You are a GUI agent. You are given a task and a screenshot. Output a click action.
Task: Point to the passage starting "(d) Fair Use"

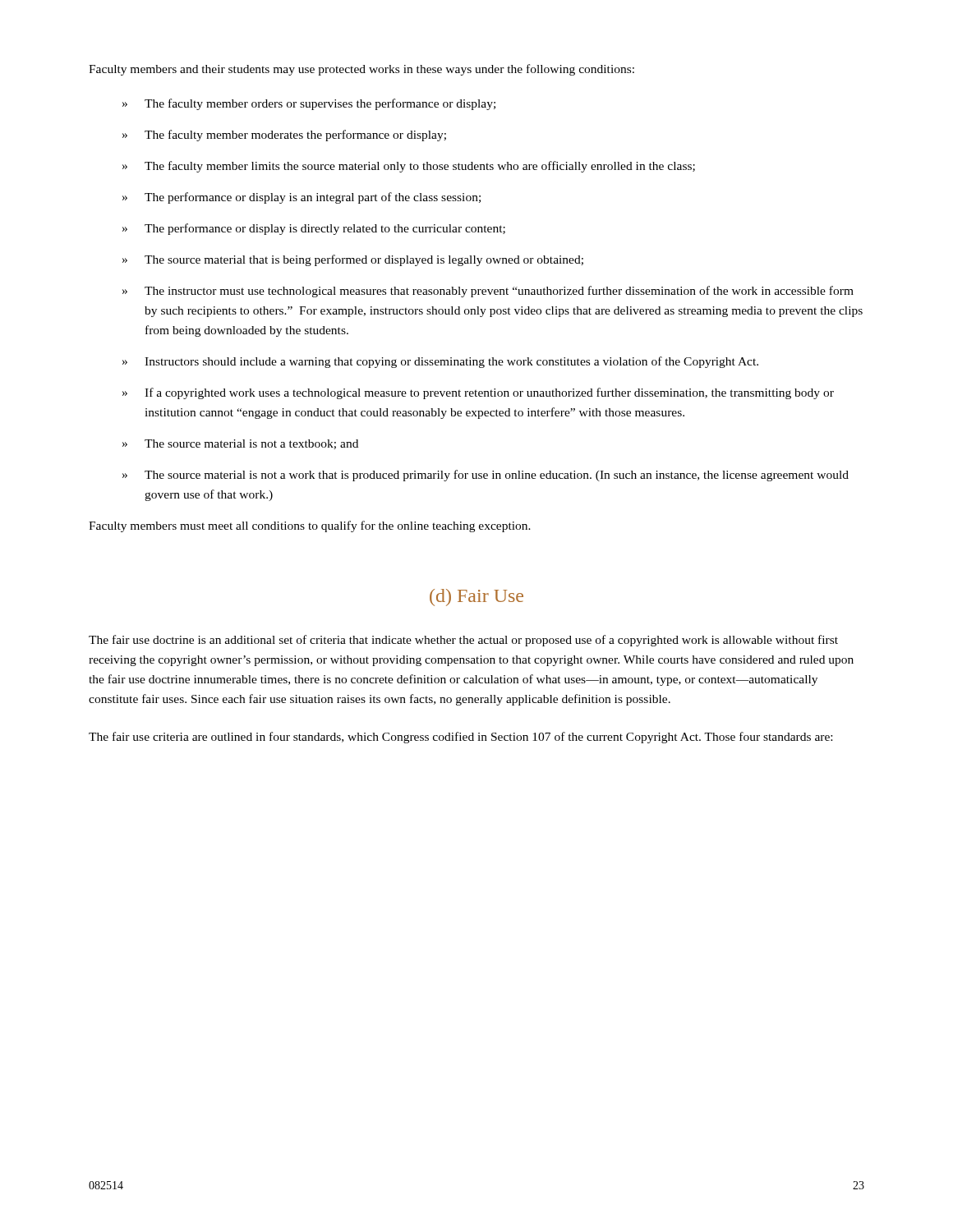(x=476, y=596)
